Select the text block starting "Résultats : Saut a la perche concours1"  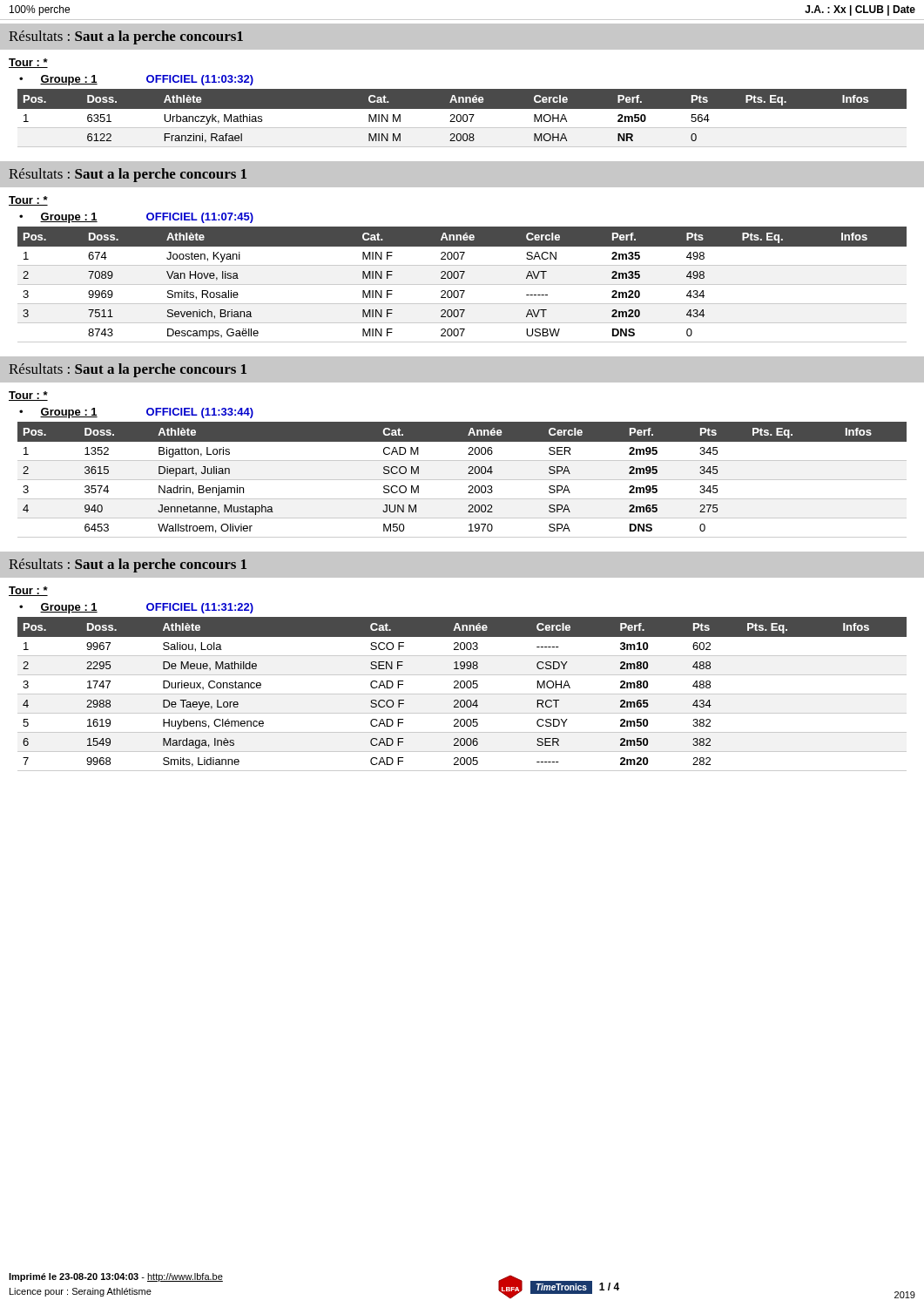(x=126, y=36)
